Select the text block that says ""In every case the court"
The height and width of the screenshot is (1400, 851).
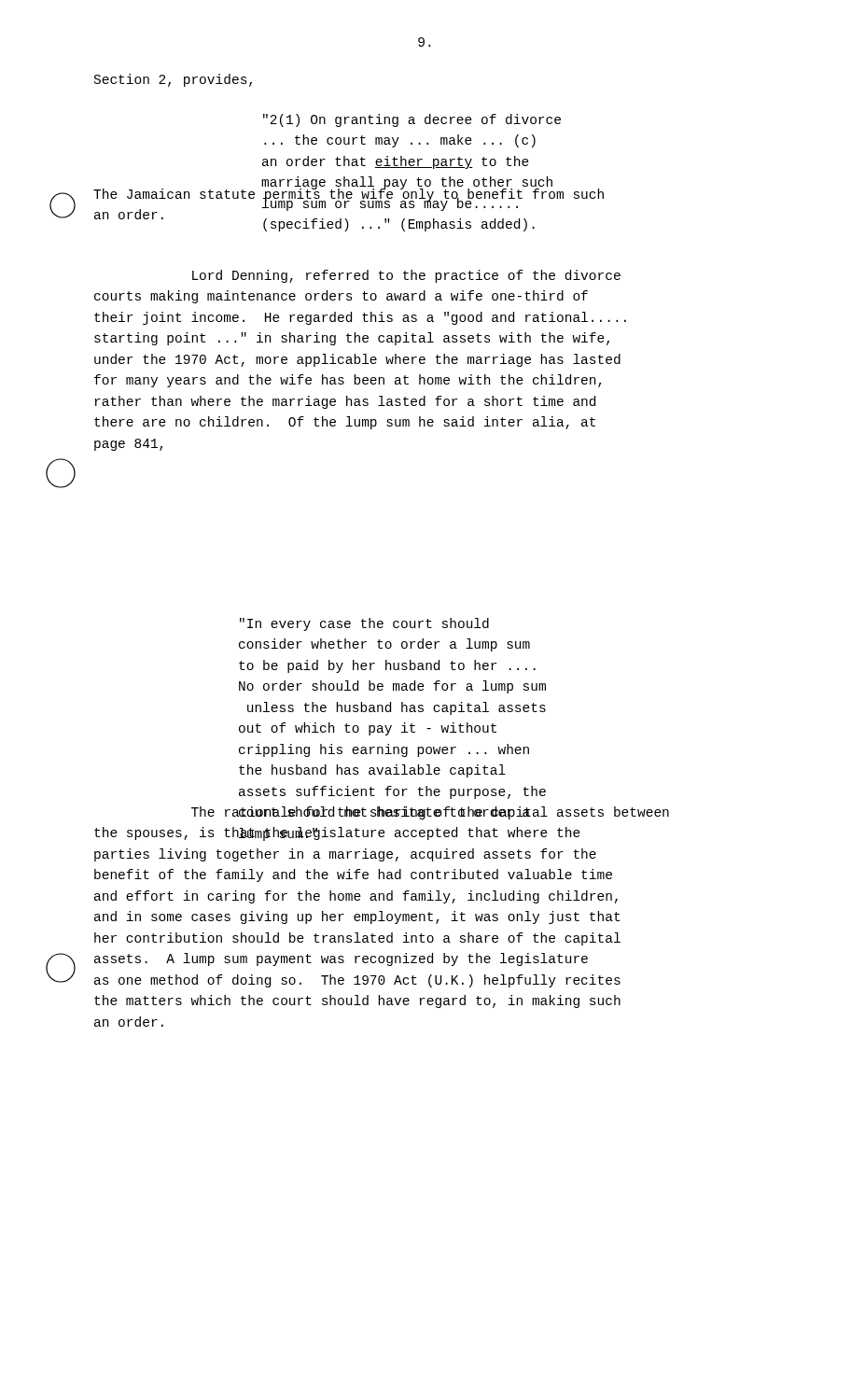[392, 729]
